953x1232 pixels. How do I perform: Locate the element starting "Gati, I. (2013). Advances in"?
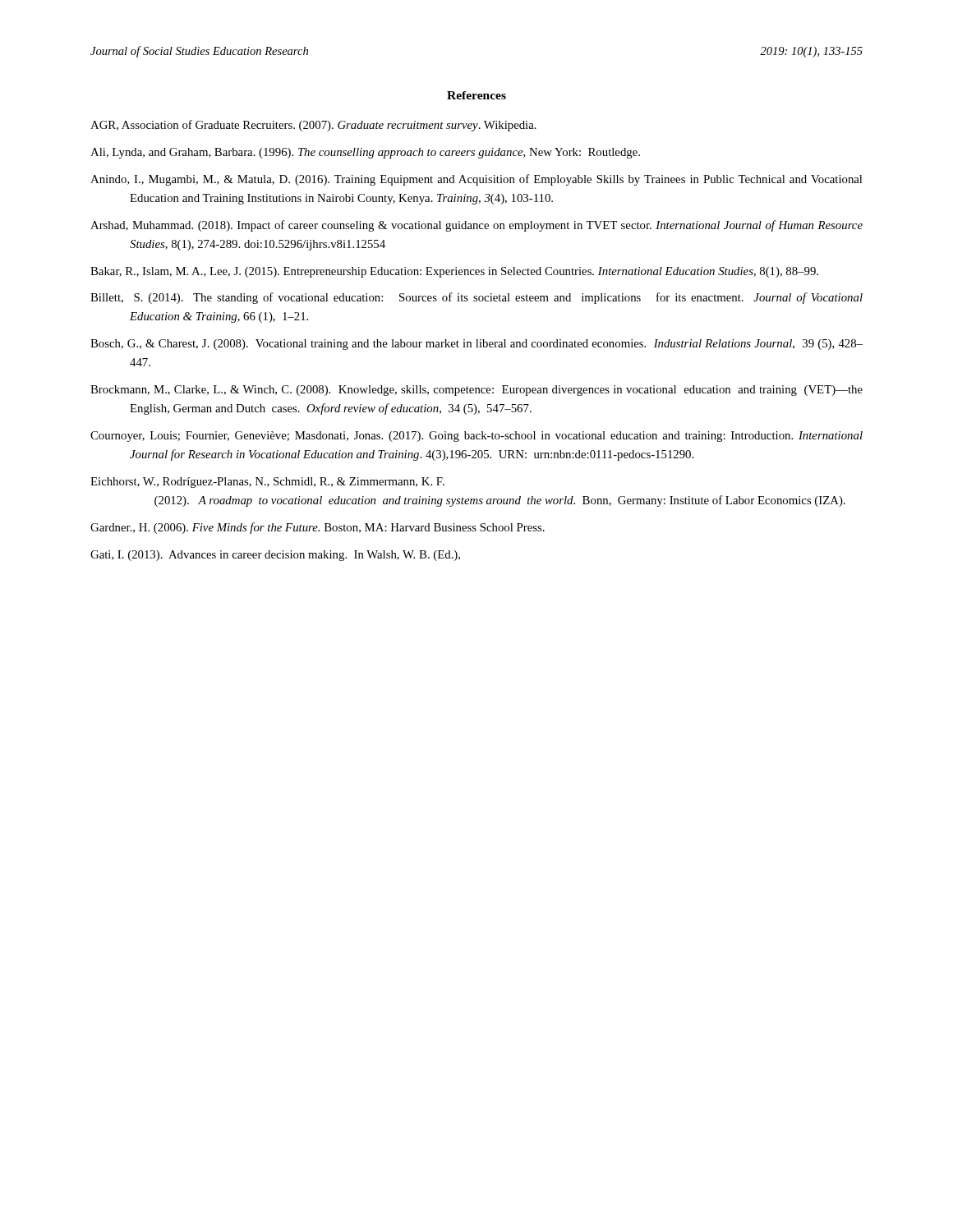click(x=275, y=556)
